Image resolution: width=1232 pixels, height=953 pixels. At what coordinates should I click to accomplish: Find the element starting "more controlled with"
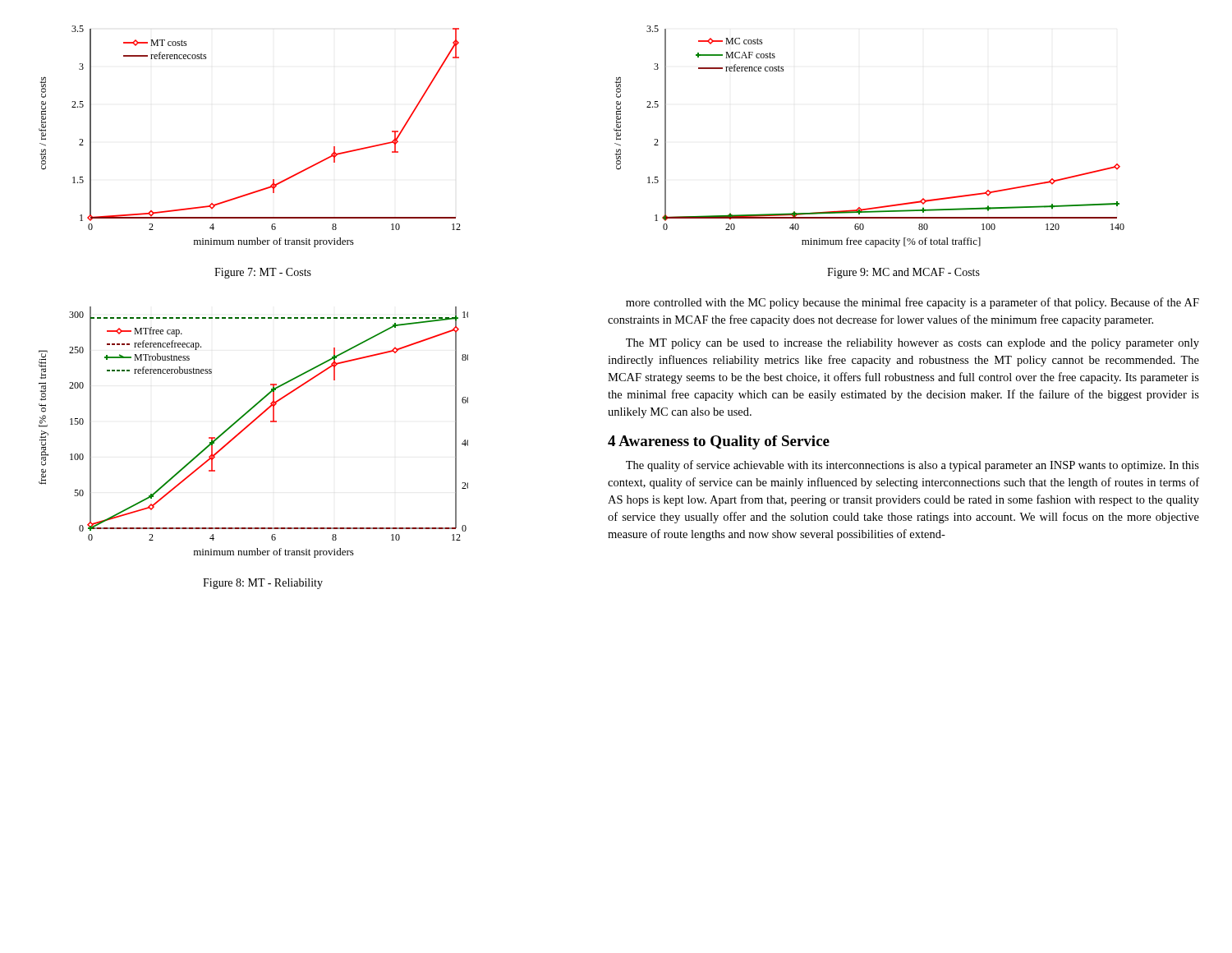tap(903, 357)
